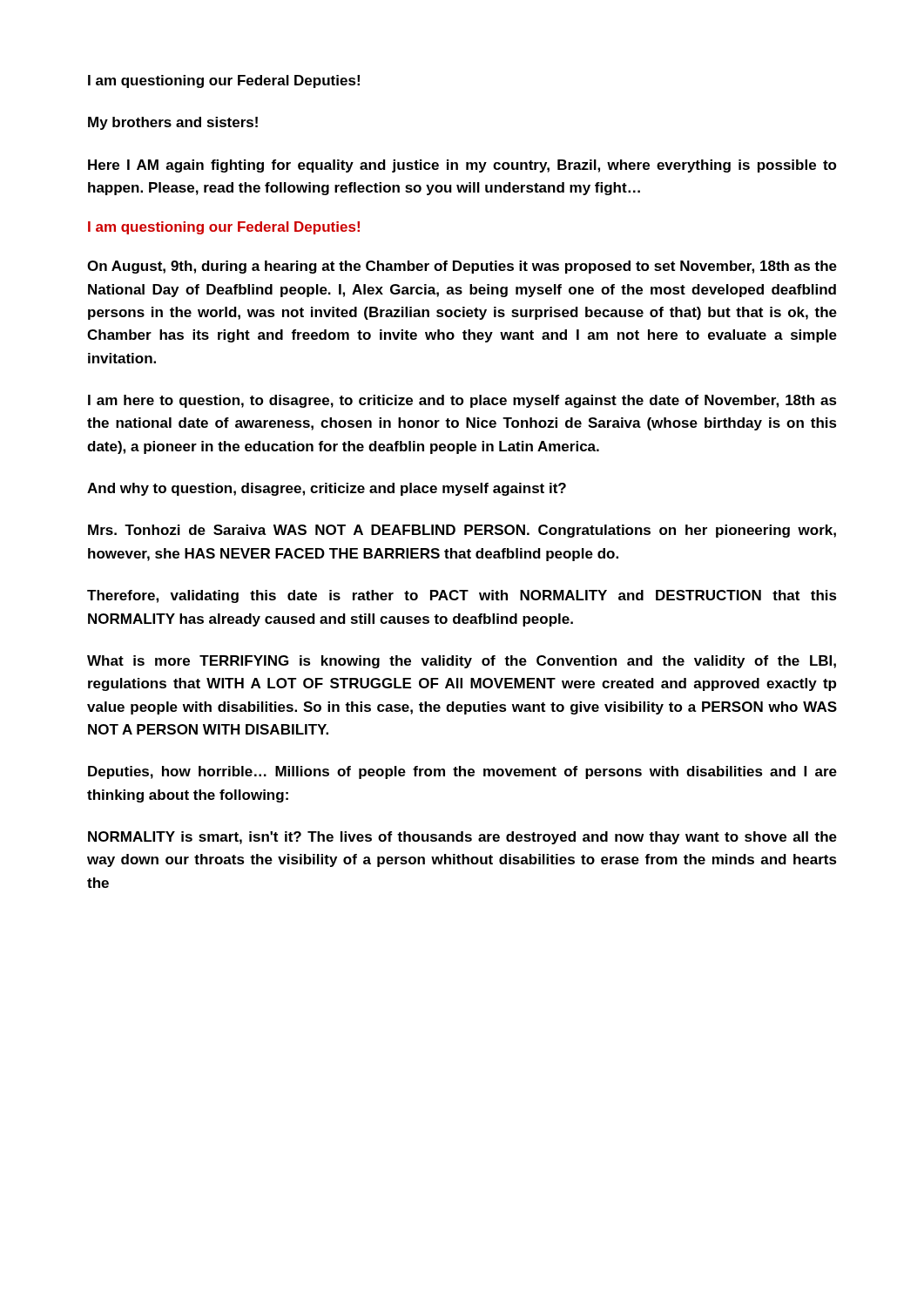Find the text block with the text "And why to question, disagree, criticize"
This screenshot has width=924, height=1307.
coord(327,488)
